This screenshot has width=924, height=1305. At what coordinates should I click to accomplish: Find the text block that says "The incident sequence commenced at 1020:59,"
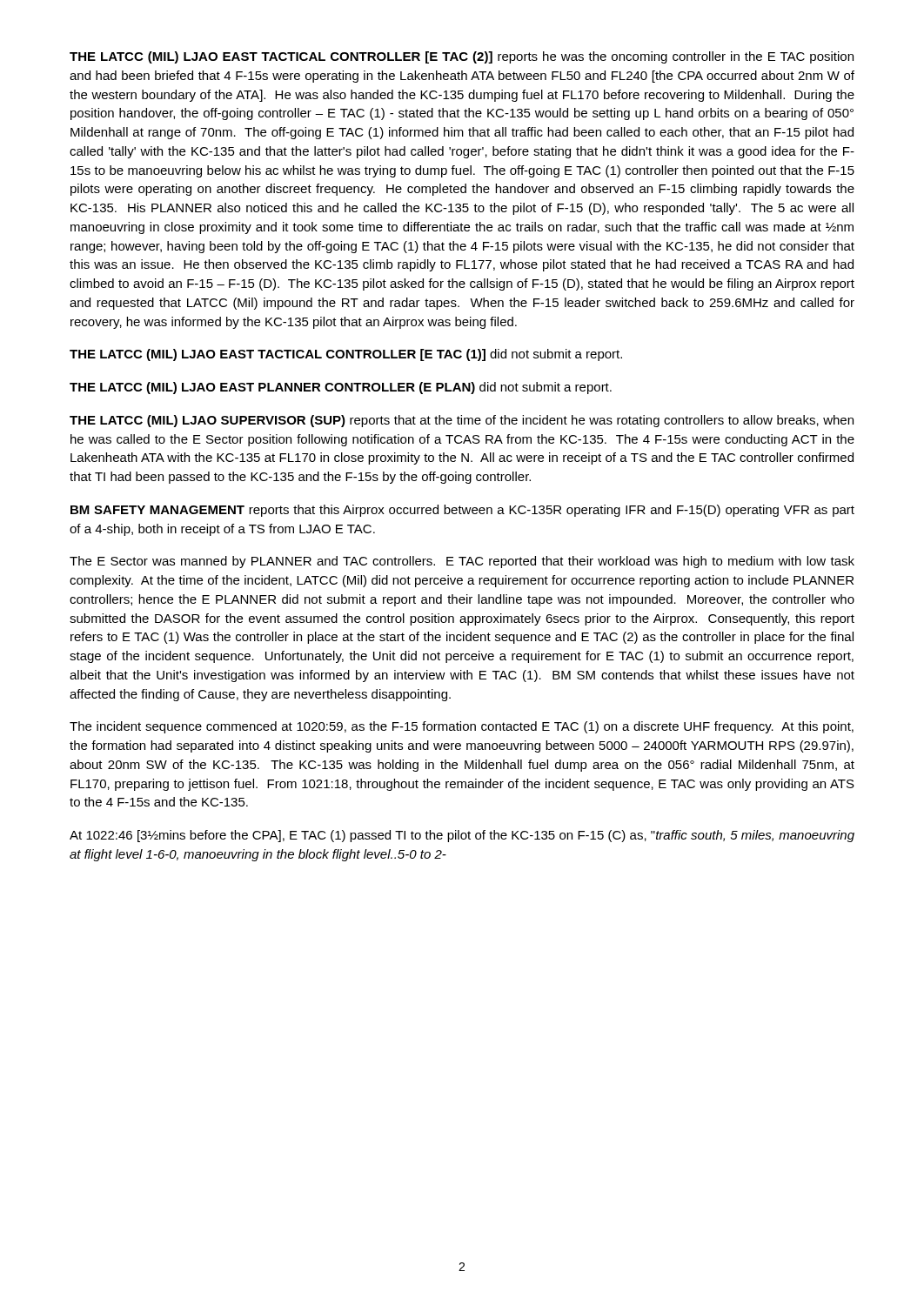click(462, 764)
